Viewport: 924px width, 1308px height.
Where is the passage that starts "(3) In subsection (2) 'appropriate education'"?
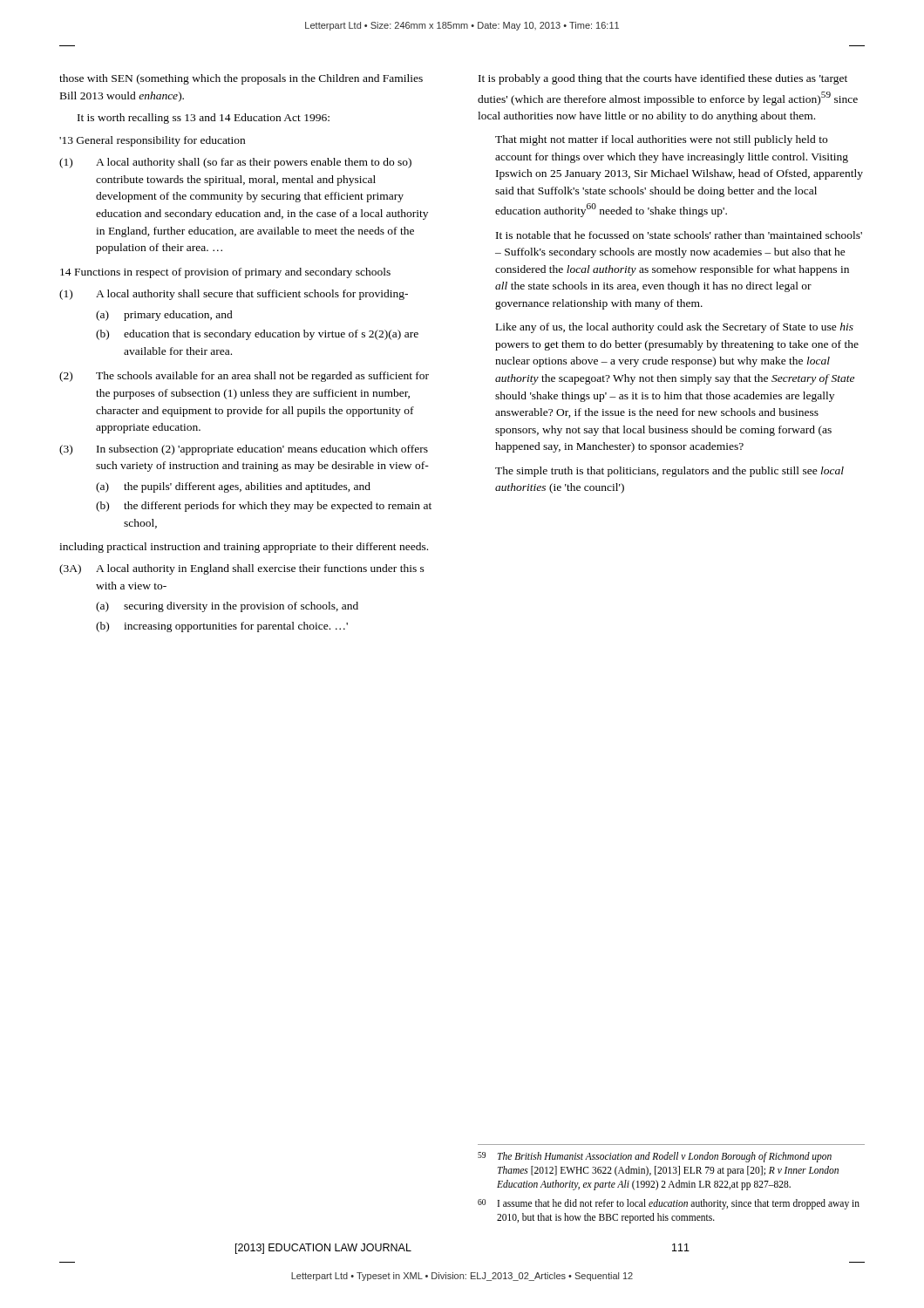pyautogui.click(x=247, y=488)
